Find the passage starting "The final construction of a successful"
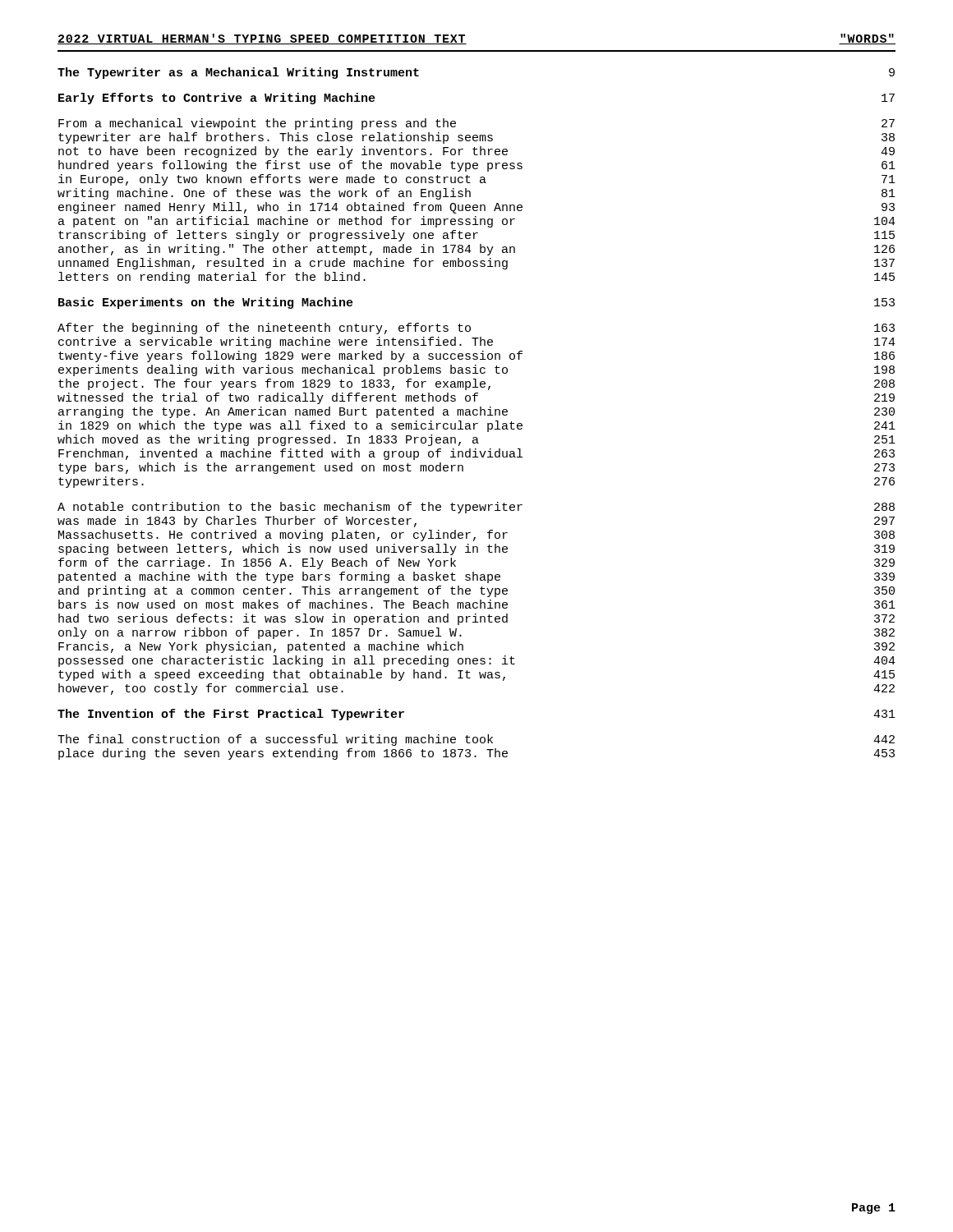This screenshot has height=1232, width=953. 476,747
